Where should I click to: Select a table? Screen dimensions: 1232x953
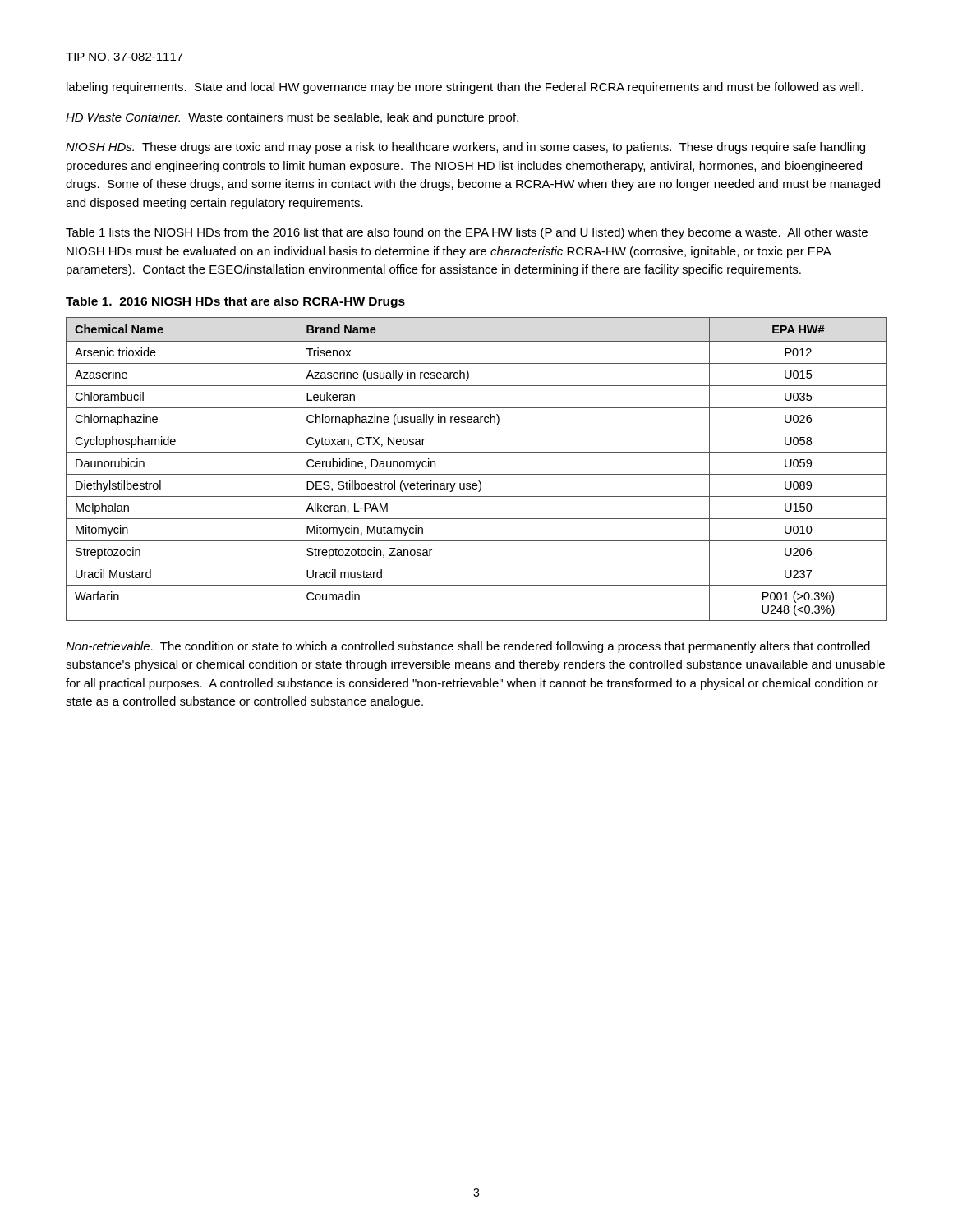476,469
